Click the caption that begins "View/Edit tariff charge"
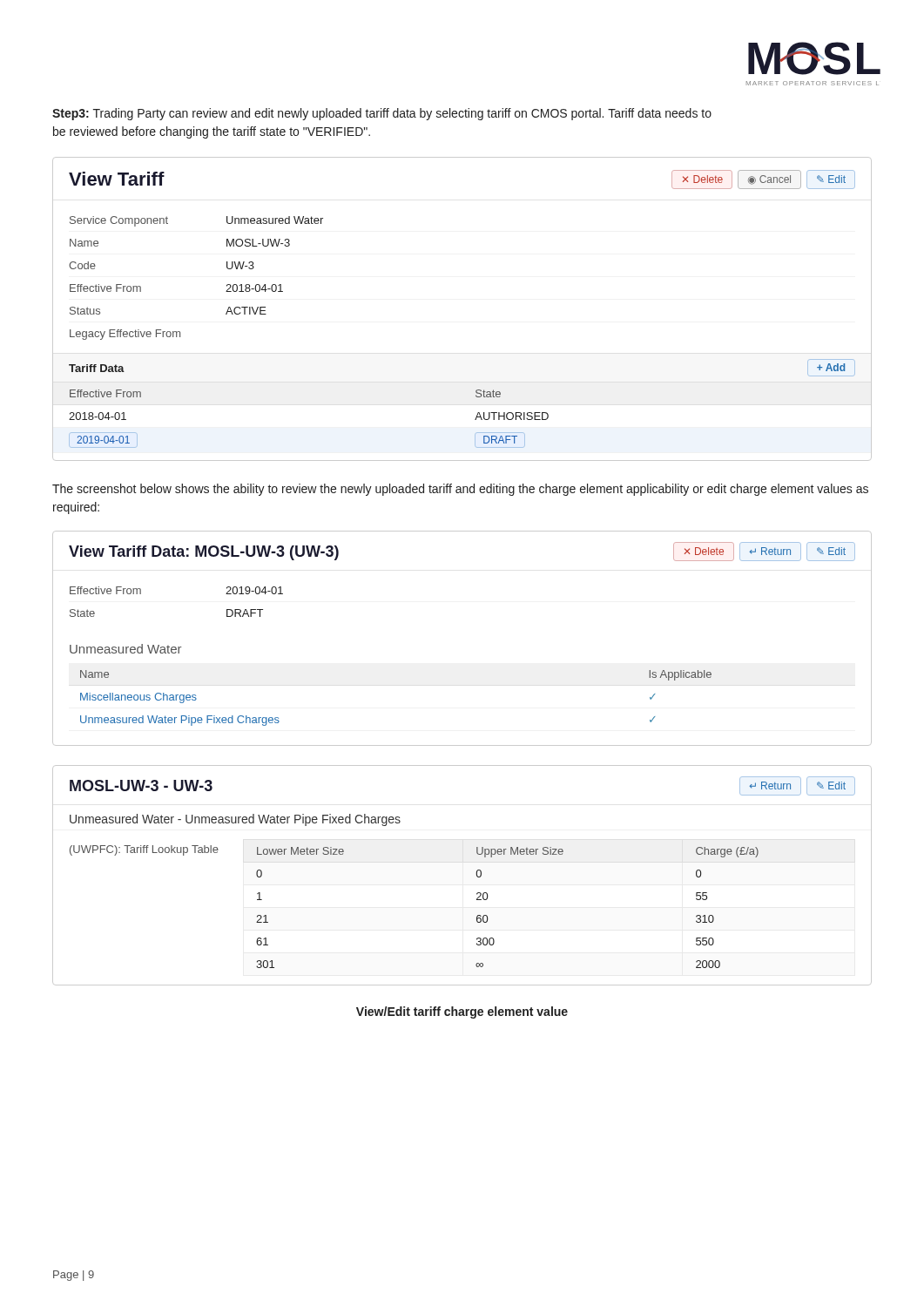 tap(462, 1012)
